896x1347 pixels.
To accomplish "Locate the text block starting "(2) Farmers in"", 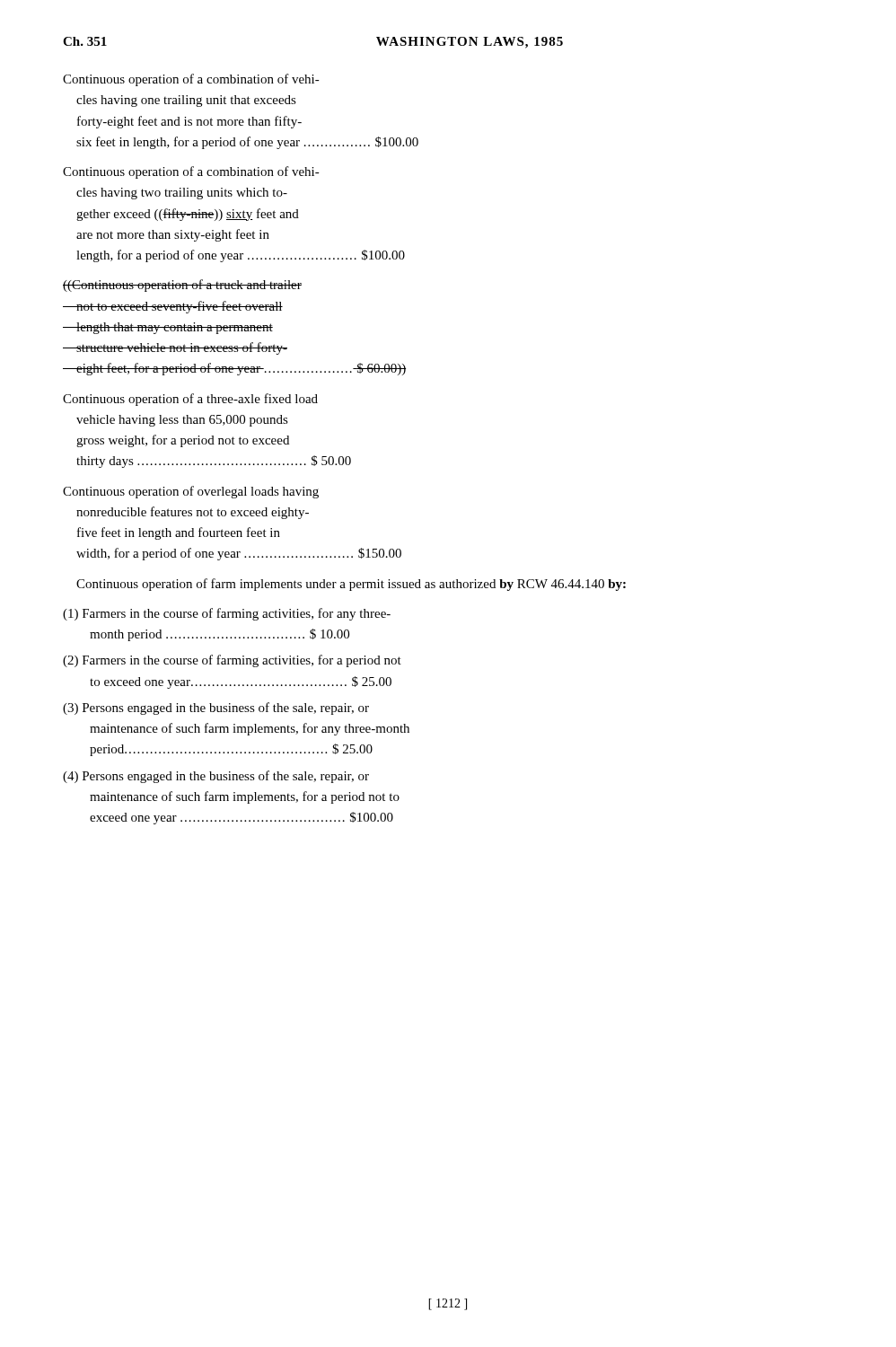I will pyautogui.click(x=232, y=661).
